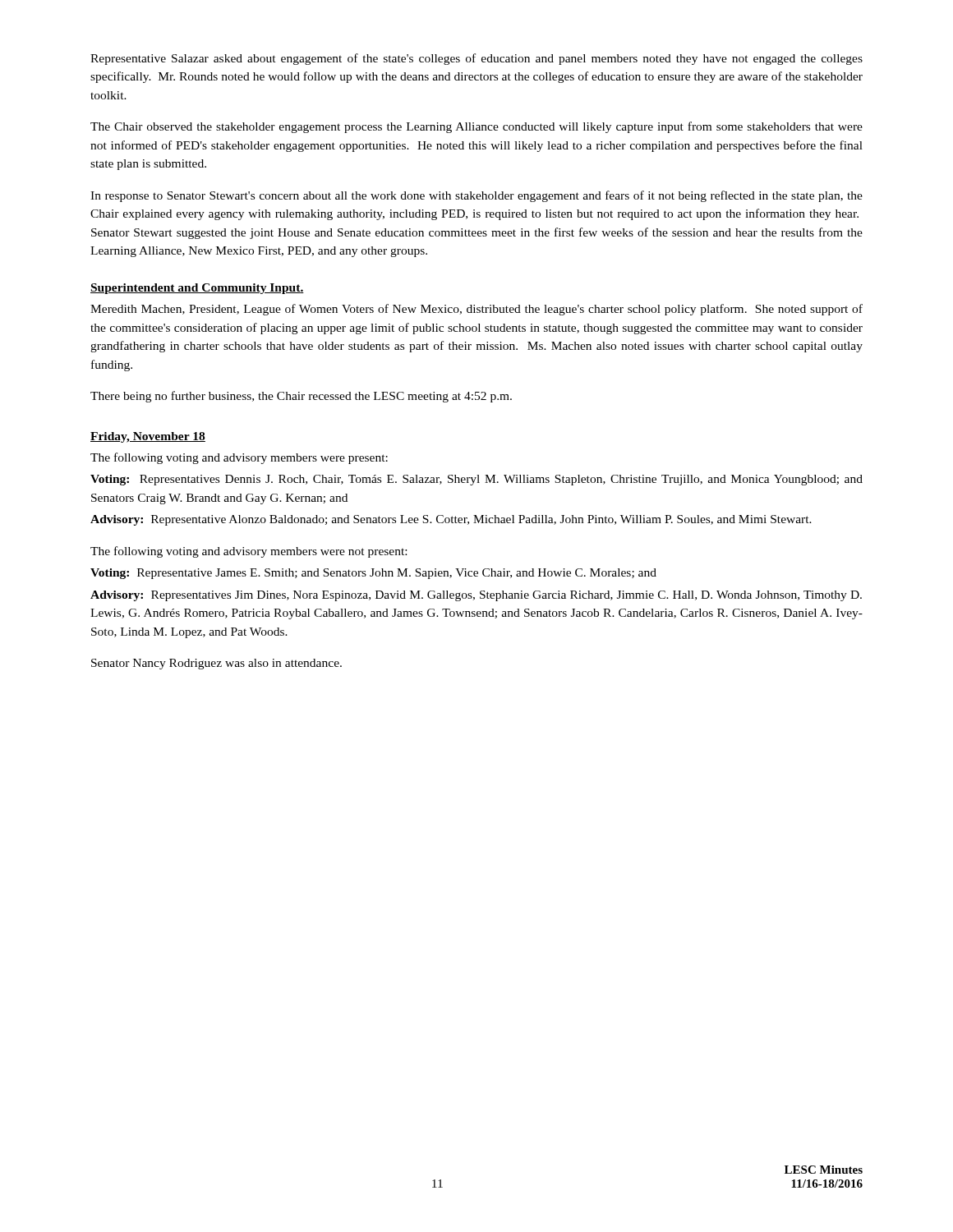
Task: Select the text block that reads "Meredith Machen, President, League of Women Voters"
Action: click(x=476, y=336)
